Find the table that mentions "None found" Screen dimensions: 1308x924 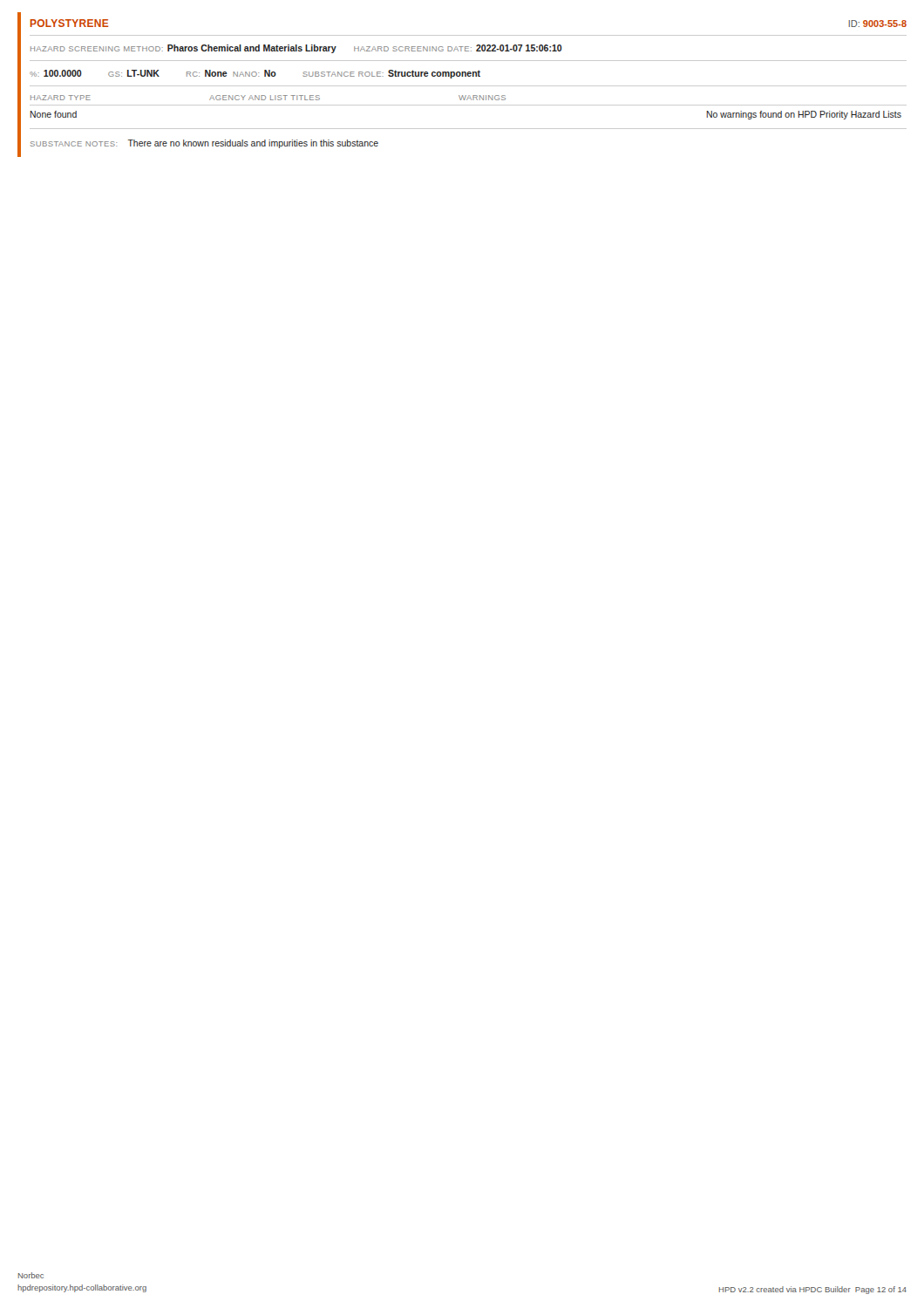click(468, 106)
